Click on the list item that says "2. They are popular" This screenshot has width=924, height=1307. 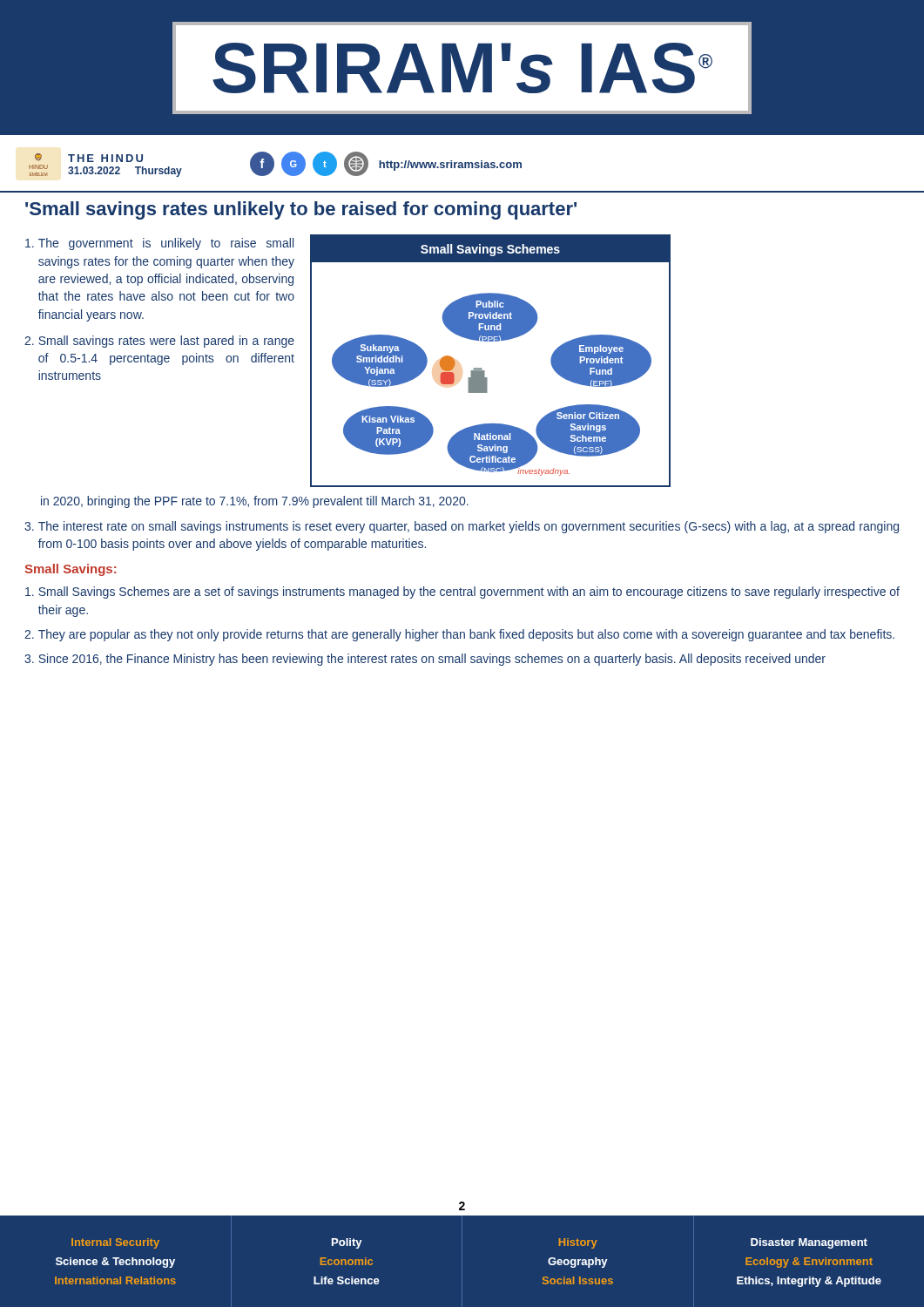(460, 634)
